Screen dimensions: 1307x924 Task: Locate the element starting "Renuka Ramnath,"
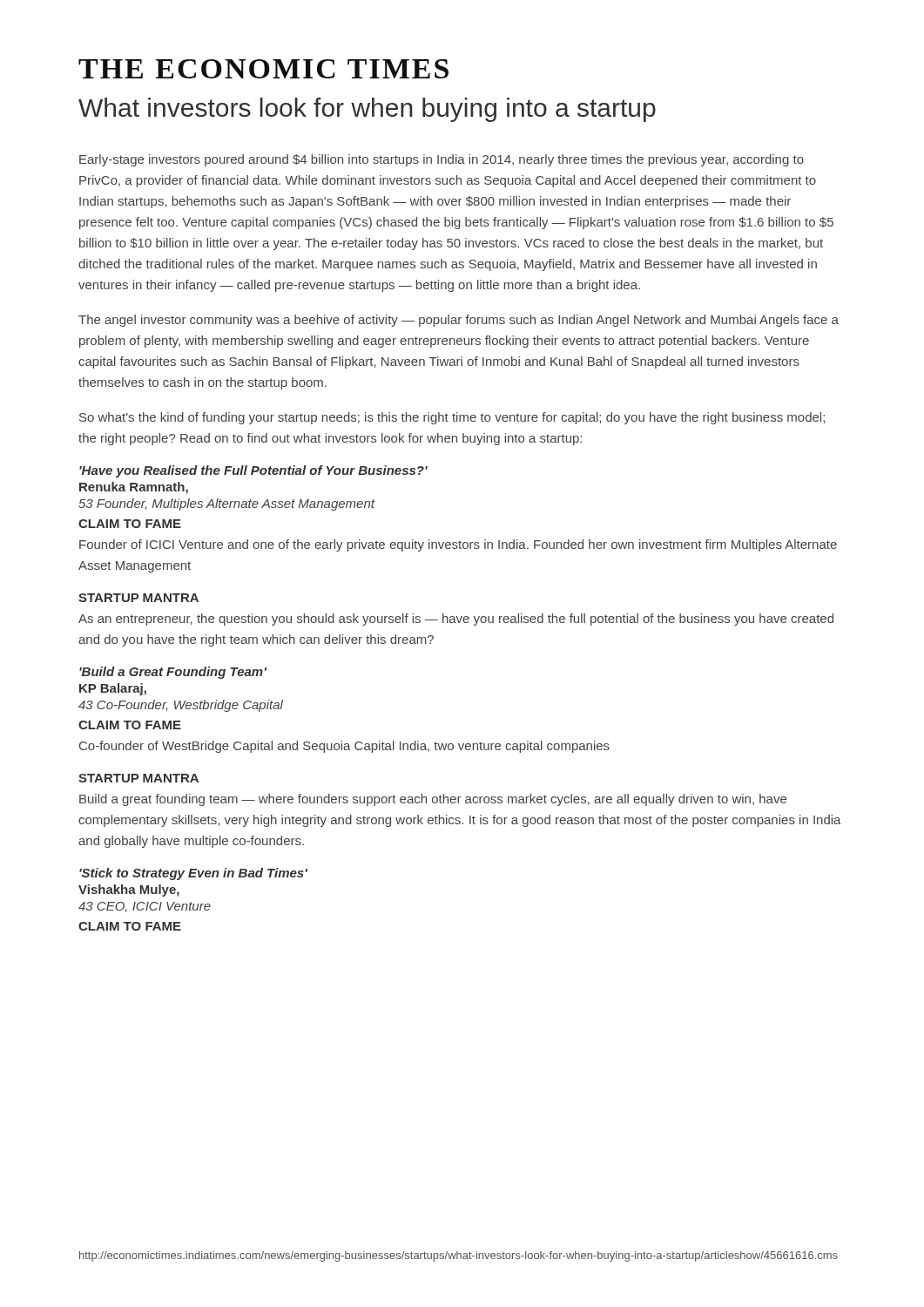[x=134, y=488]
